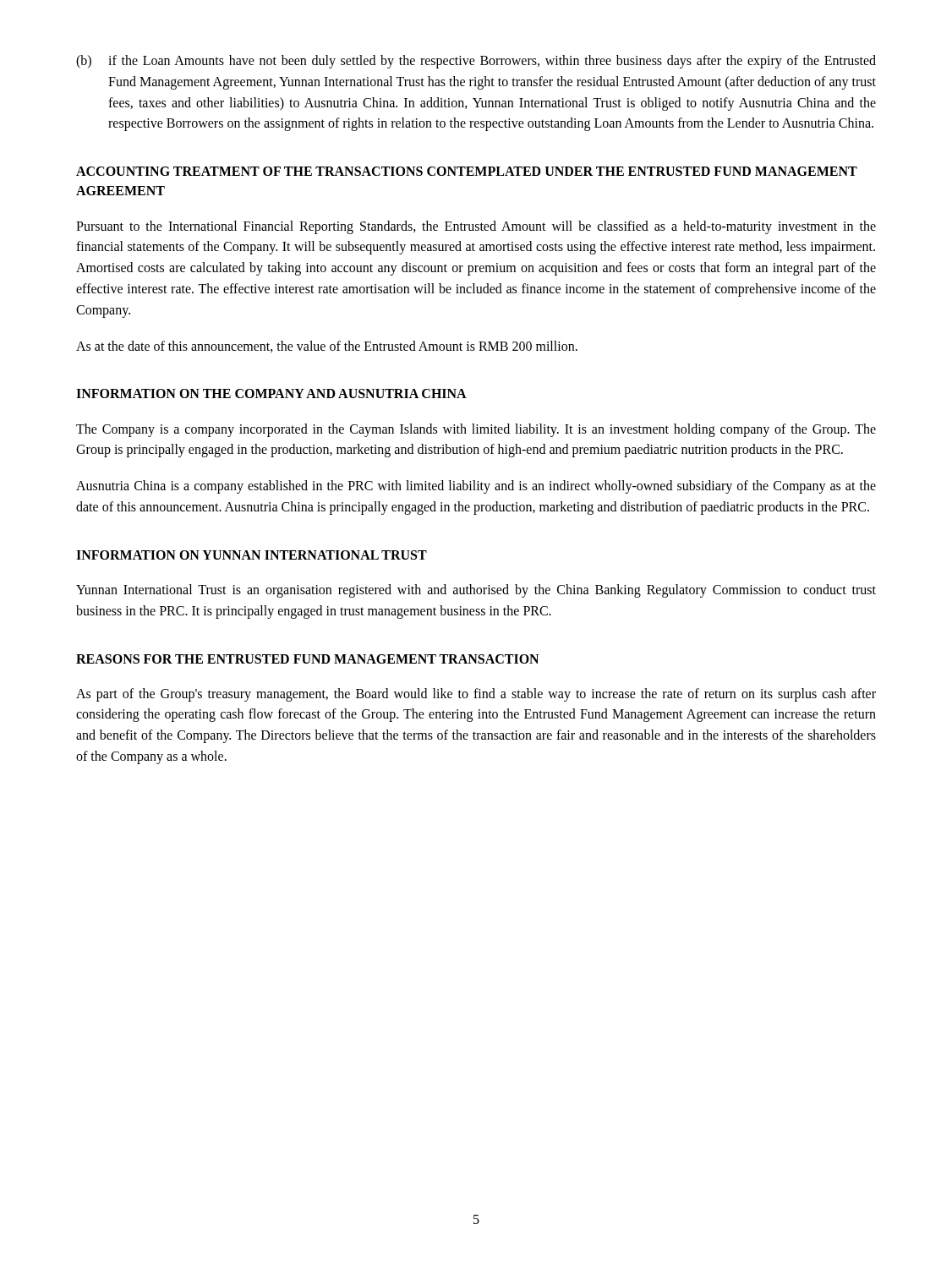Locate the text block that reads "As part of the Group's treasury management,"
The width and height of the screenshot is (952, 1268).
[x=476, y=725]
